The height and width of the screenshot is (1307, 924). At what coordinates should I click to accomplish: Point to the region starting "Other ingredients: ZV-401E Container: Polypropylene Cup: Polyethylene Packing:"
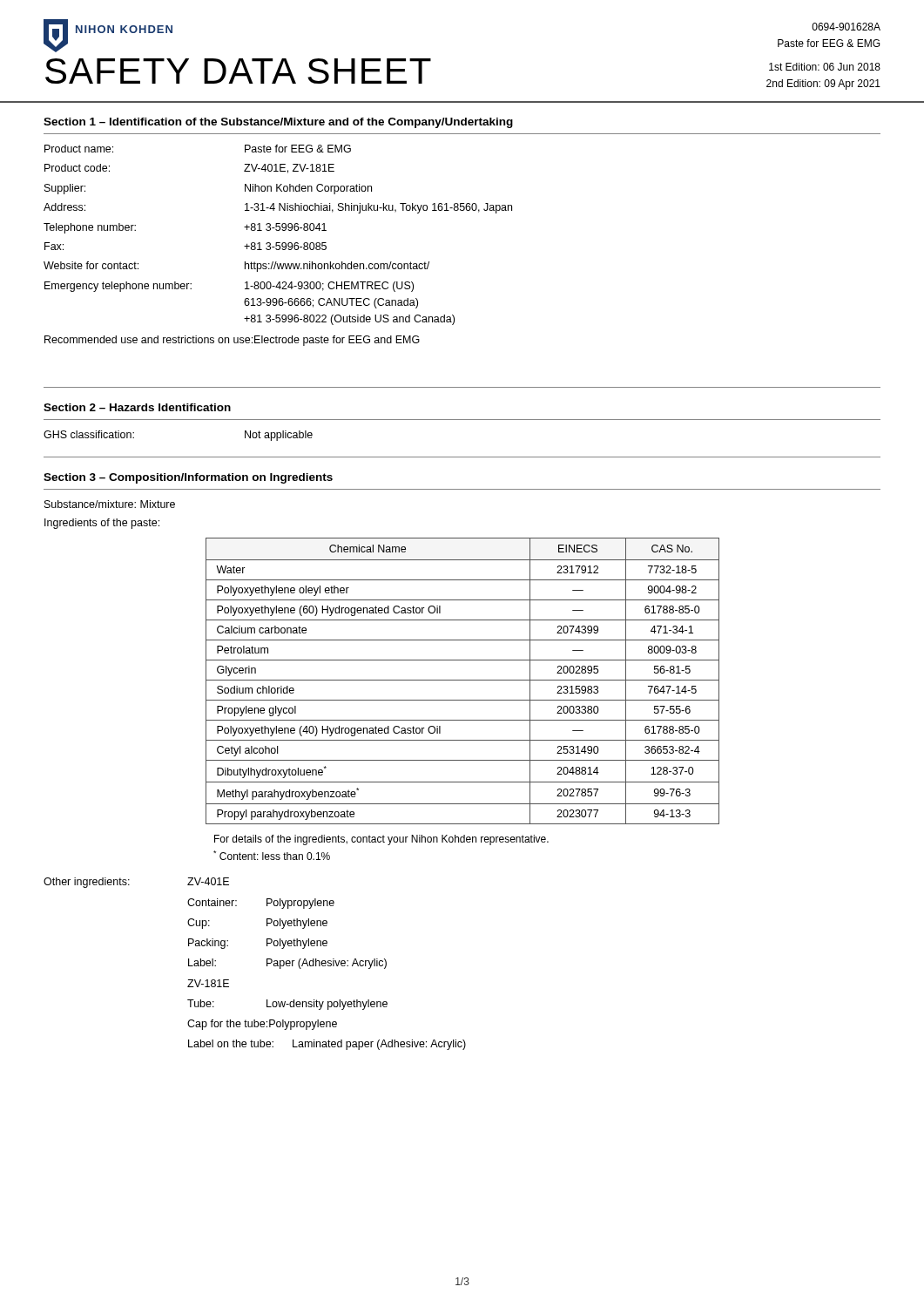tap(87, 882)
